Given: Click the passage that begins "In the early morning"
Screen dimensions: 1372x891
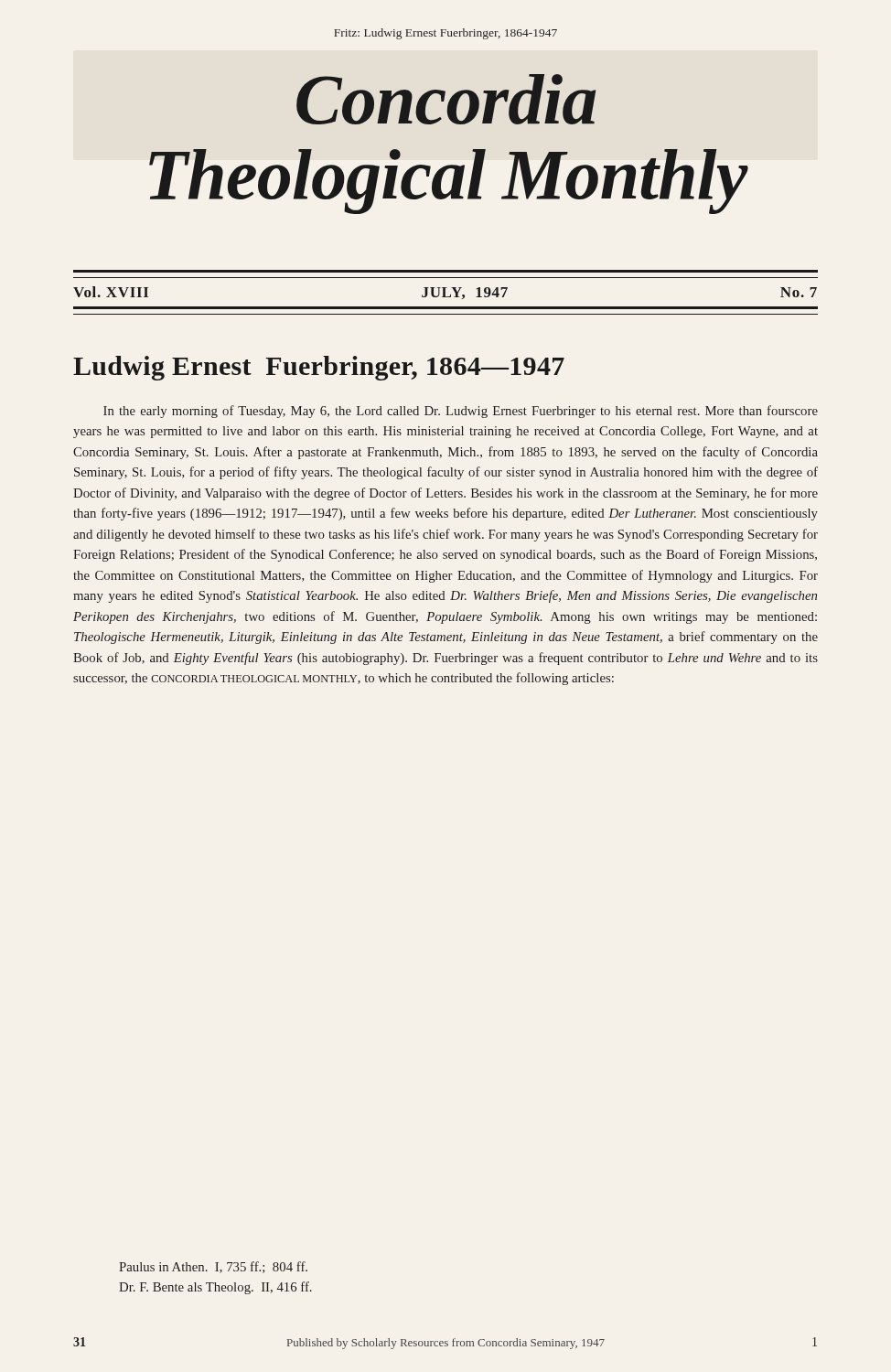Looking at the screenshot, I should click(x=446, y=545).
